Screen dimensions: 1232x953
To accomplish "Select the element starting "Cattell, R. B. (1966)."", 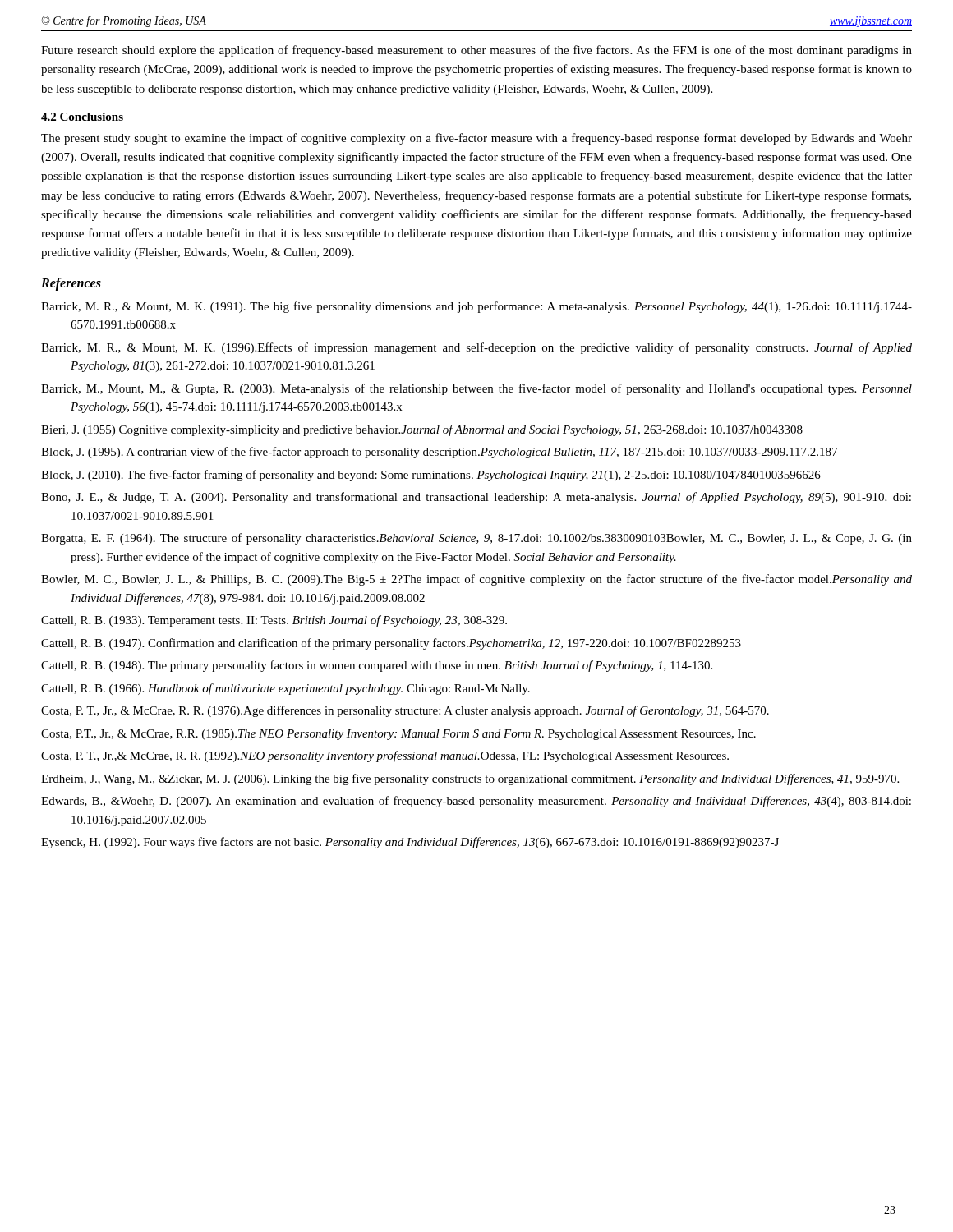I will (x=286, y=688).
